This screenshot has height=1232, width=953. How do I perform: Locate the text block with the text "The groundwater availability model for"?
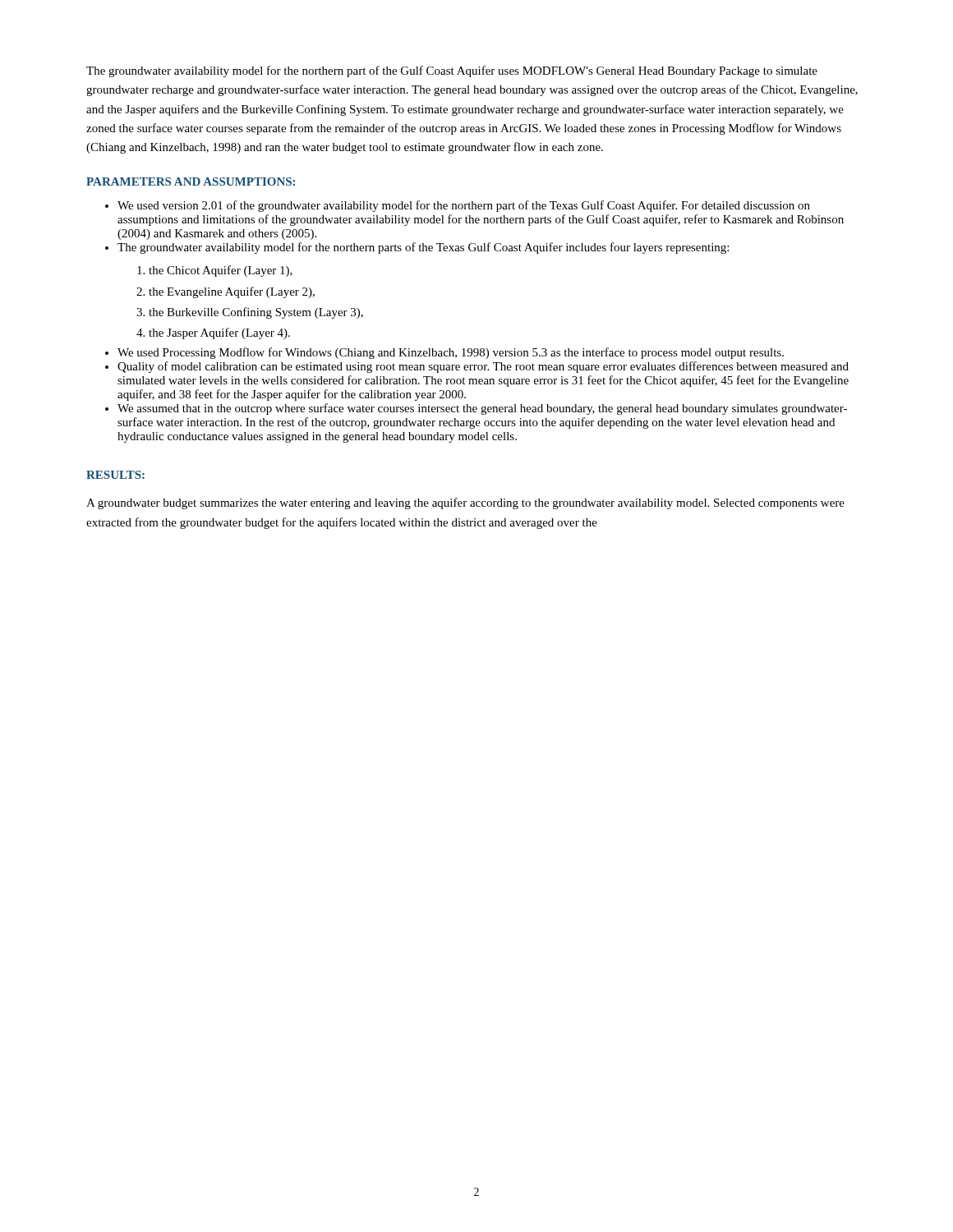[476, 109]
